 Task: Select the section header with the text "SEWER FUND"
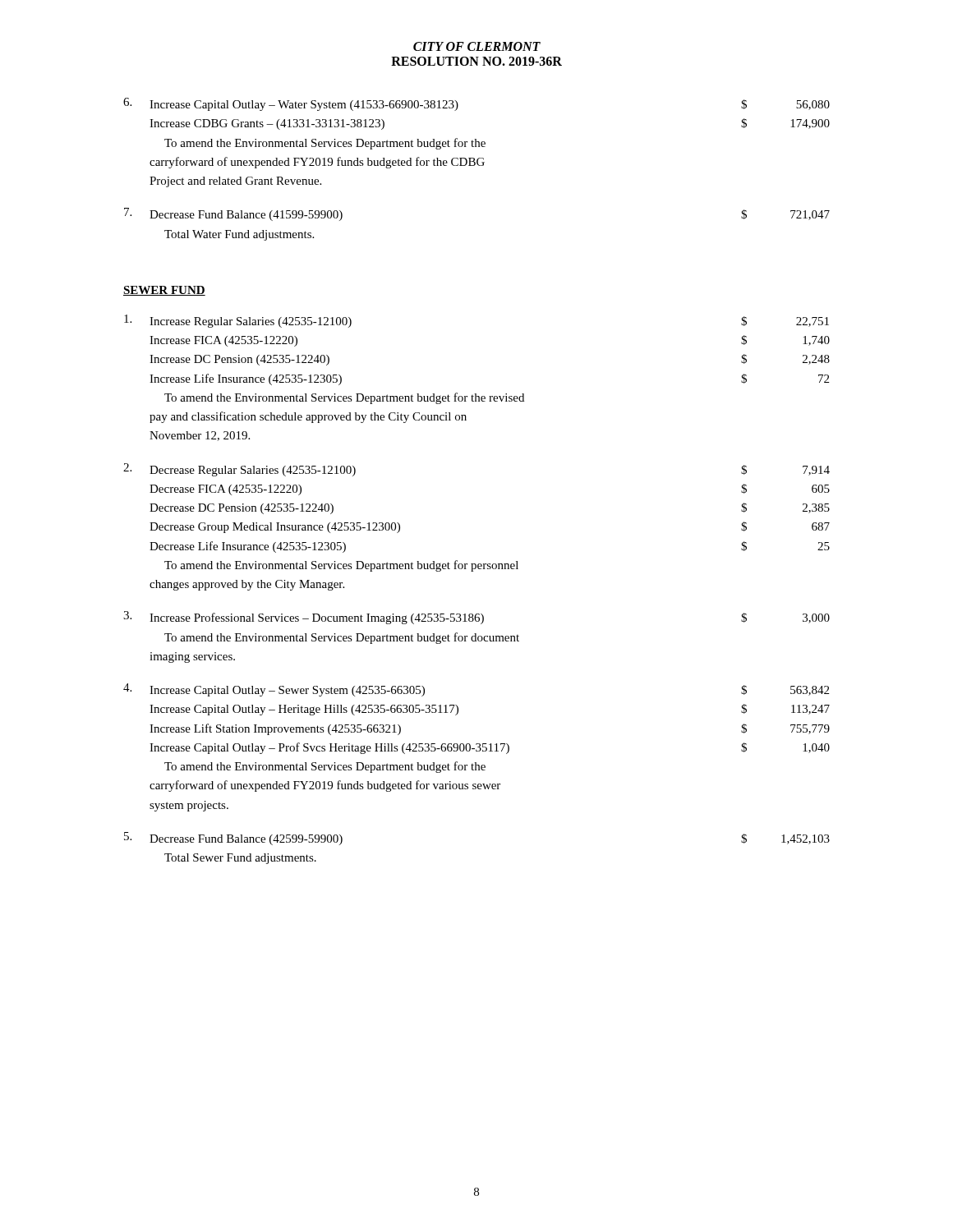point(164,290)
